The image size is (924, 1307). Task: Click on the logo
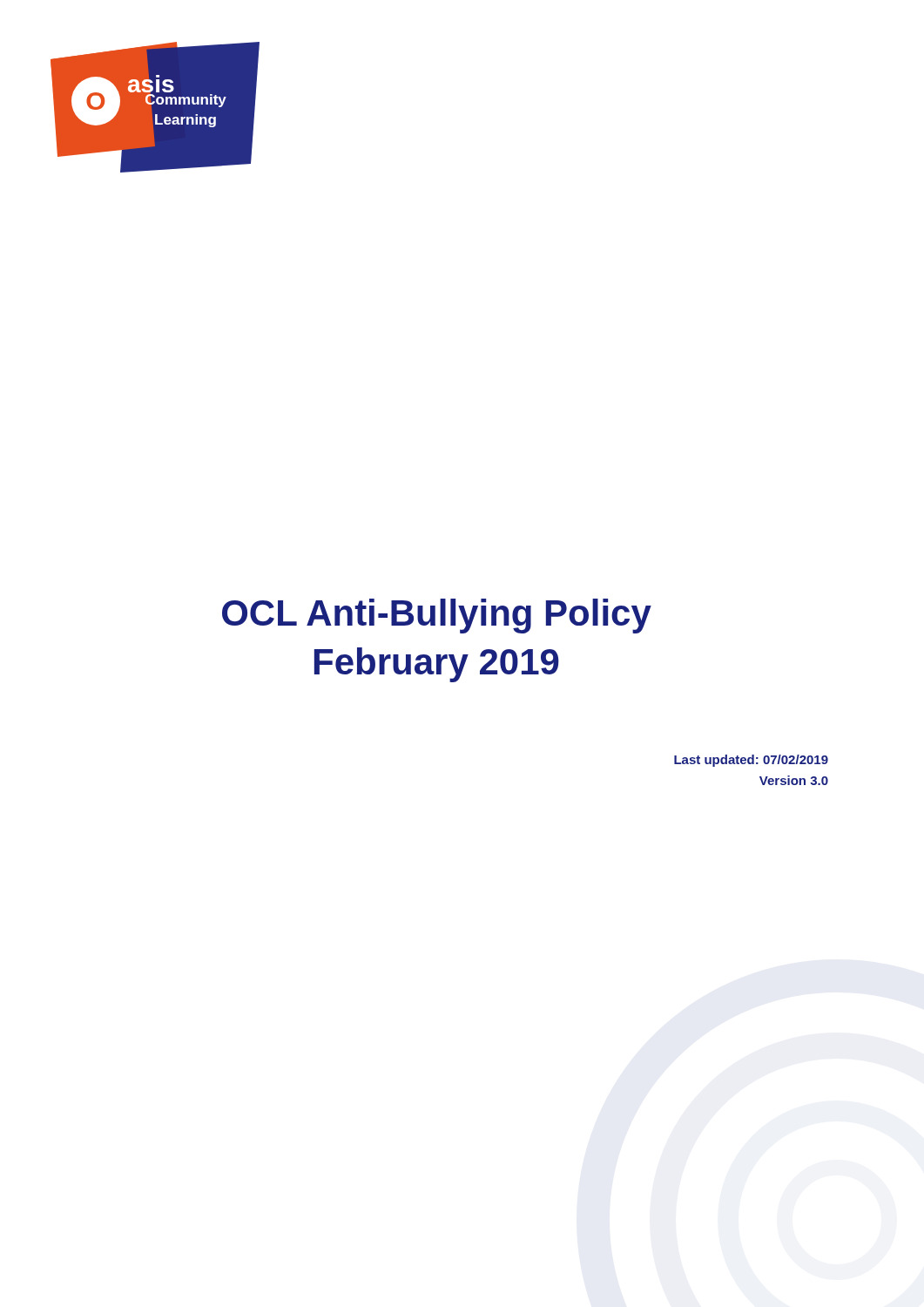155,112
